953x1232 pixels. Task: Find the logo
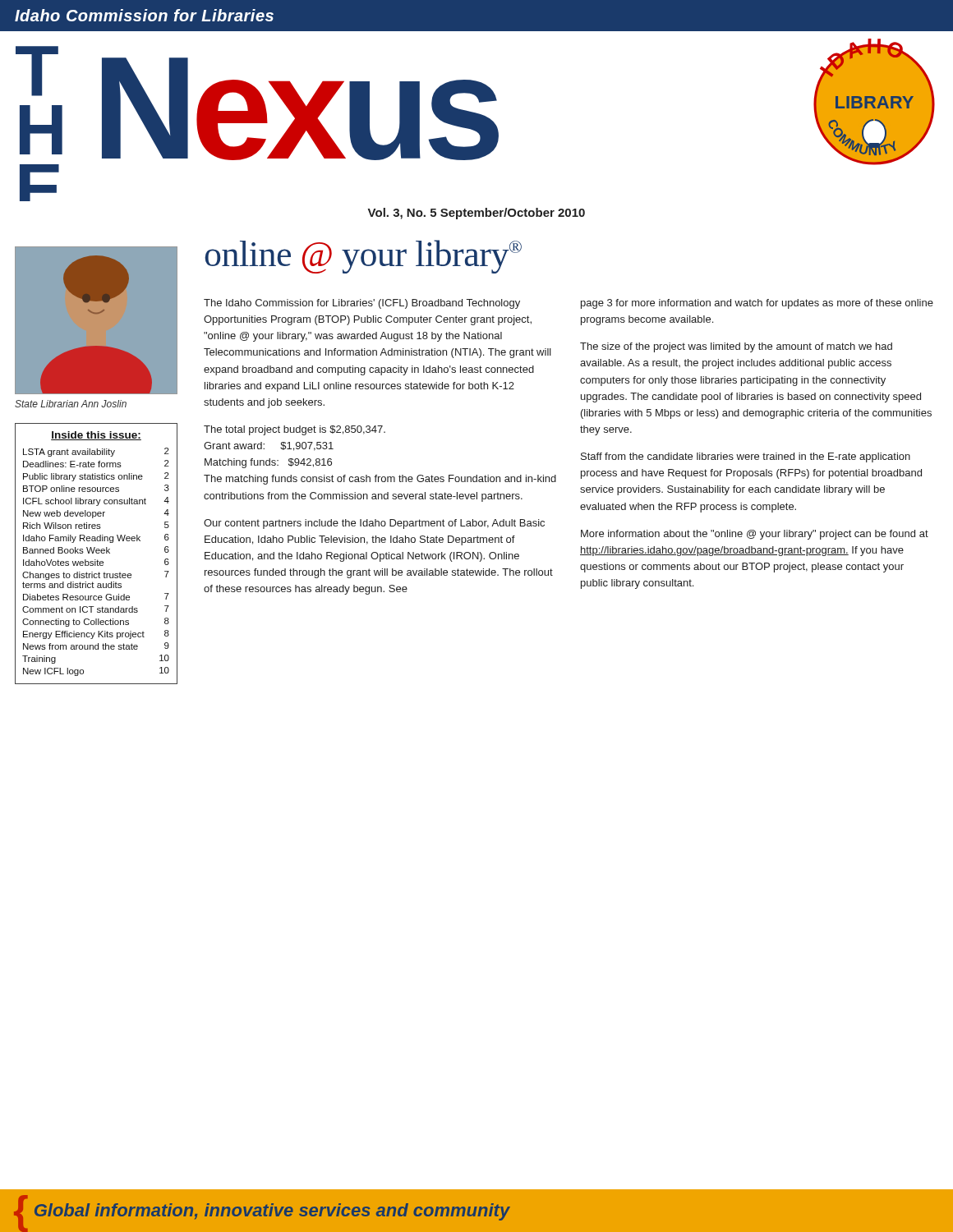tap(874, 104)
